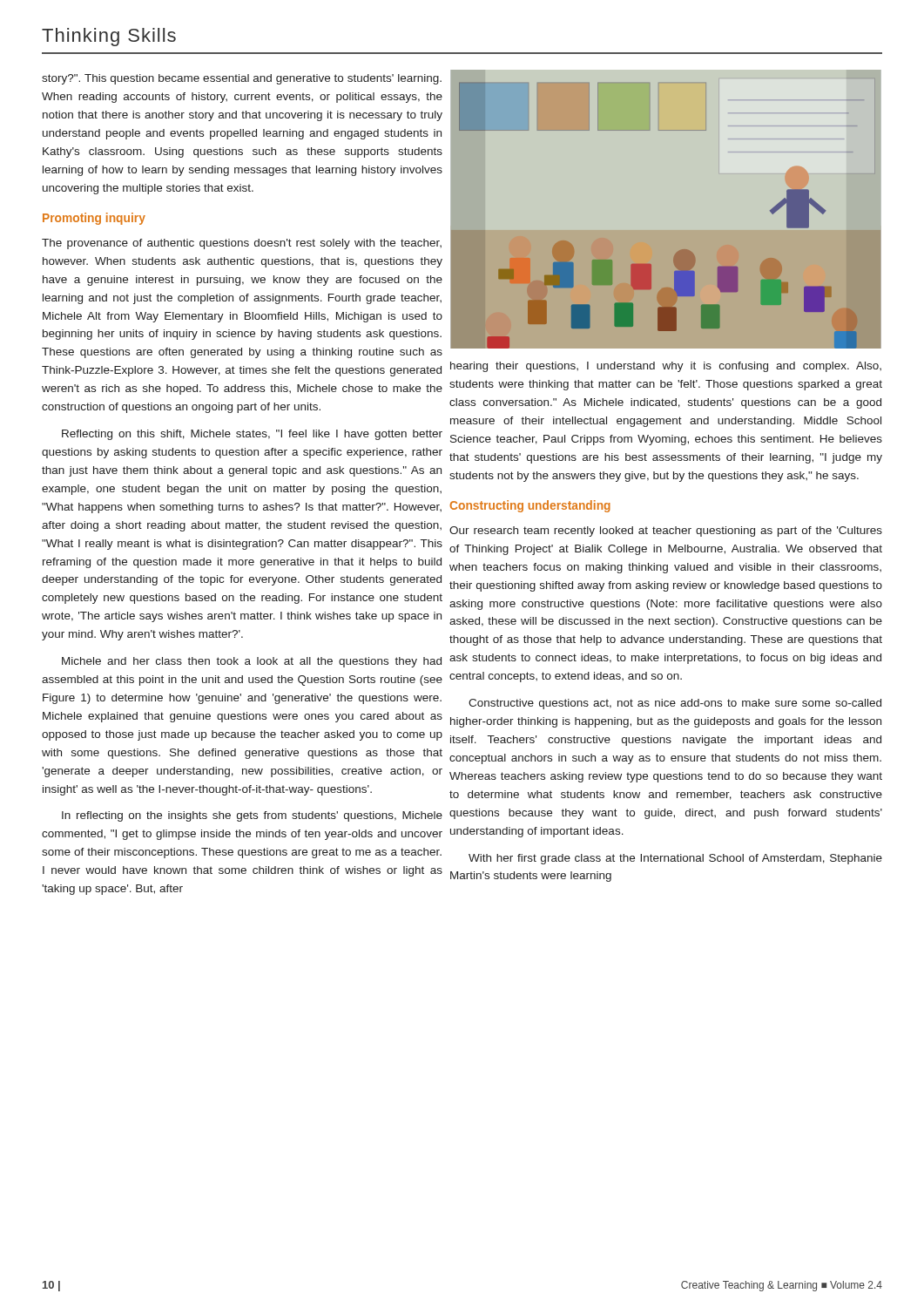Point to the block beginning "Our research team recently"
The height and width of the screenshot is (1307, 924).
666,604
